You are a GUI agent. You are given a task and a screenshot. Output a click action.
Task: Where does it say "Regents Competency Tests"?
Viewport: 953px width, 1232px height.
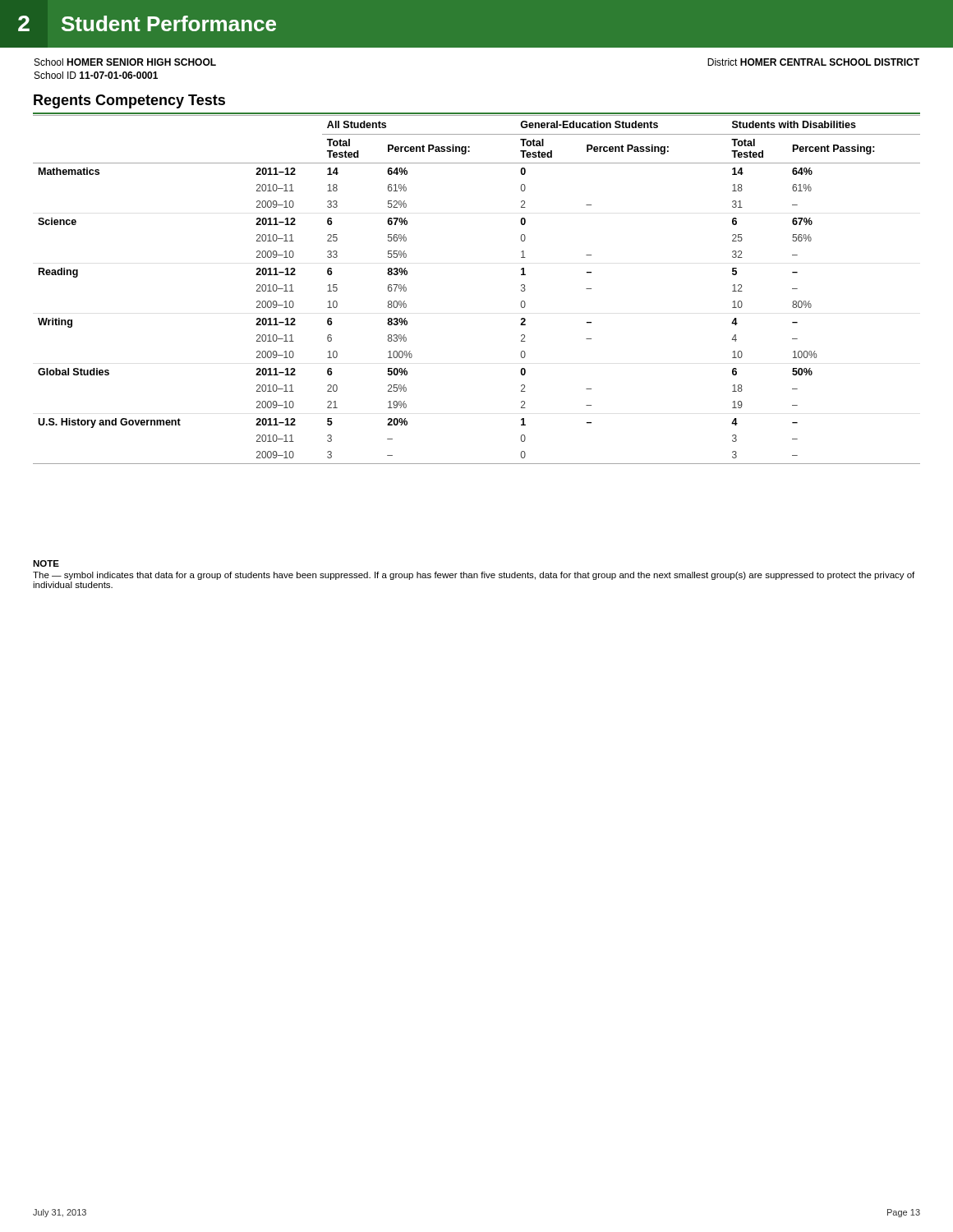[x=129, y=100]
